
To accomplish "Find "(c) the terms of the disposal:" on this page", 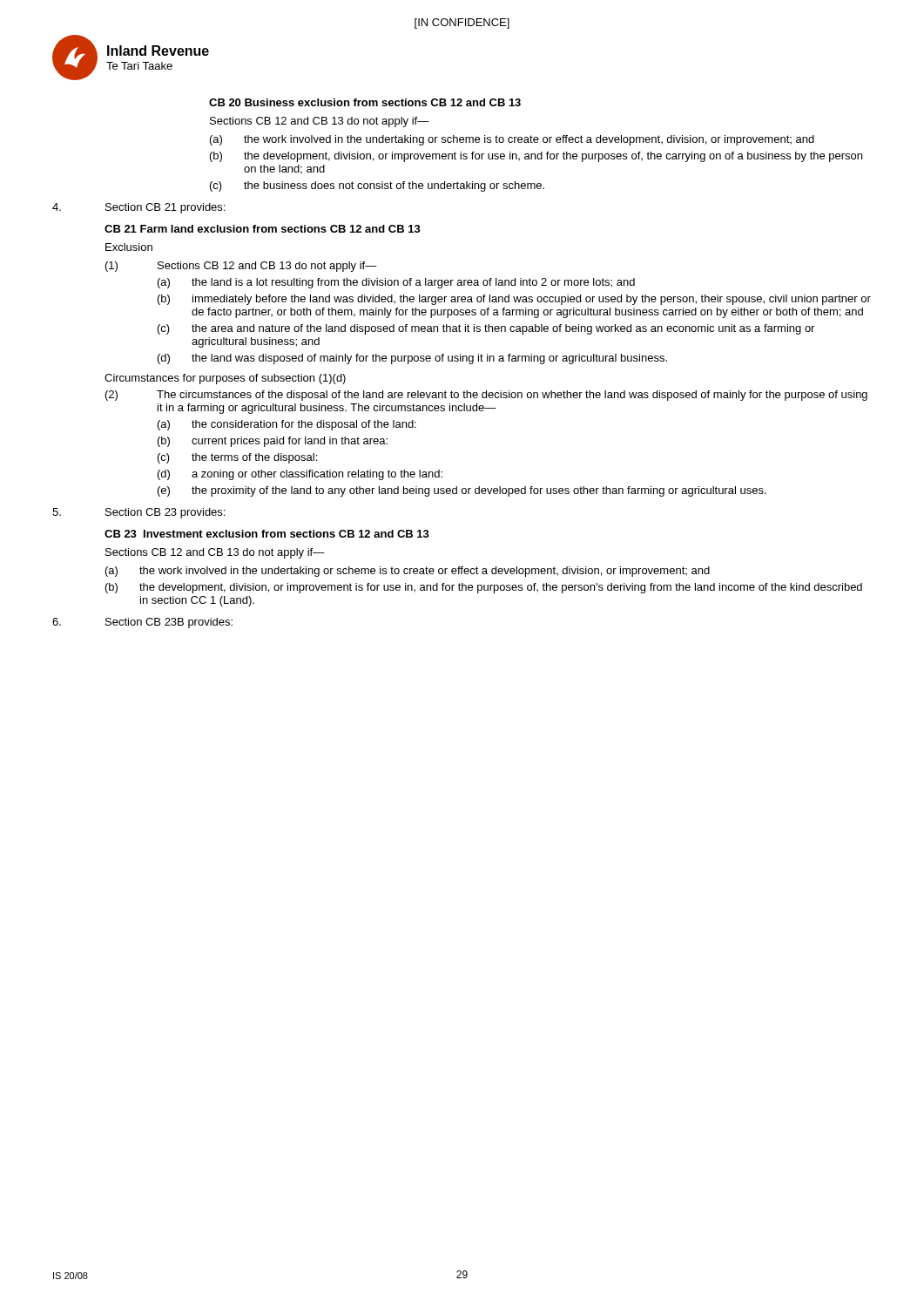I will [x=237, y=458].
